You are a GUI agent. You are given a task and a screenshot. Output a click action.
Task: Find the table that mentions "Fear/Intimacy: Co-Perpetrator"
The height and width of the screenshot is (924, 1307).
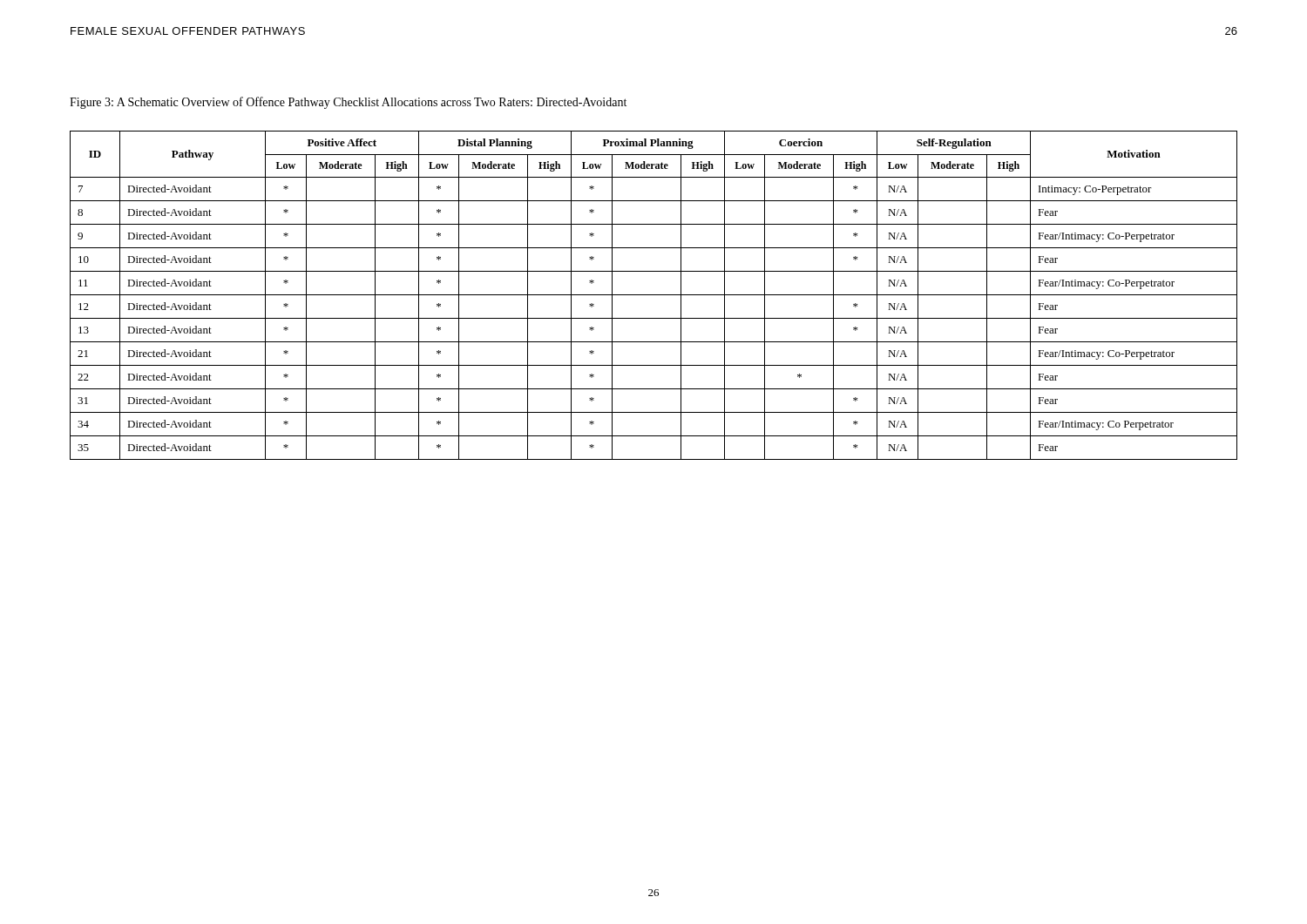(x=654, y=295)
